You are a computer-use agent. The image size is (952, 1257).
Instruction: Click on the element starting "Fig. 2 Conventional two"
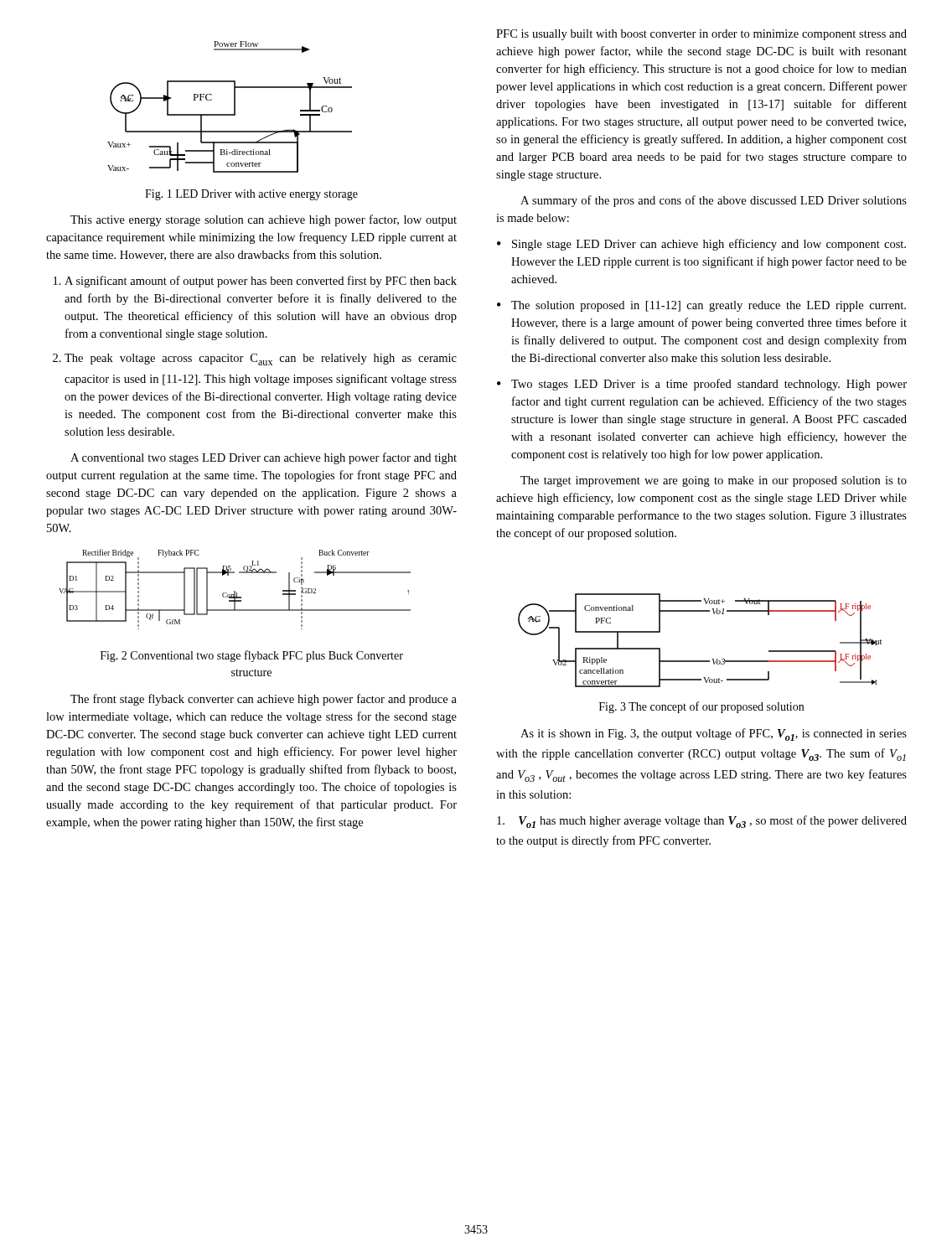point(251,664)
